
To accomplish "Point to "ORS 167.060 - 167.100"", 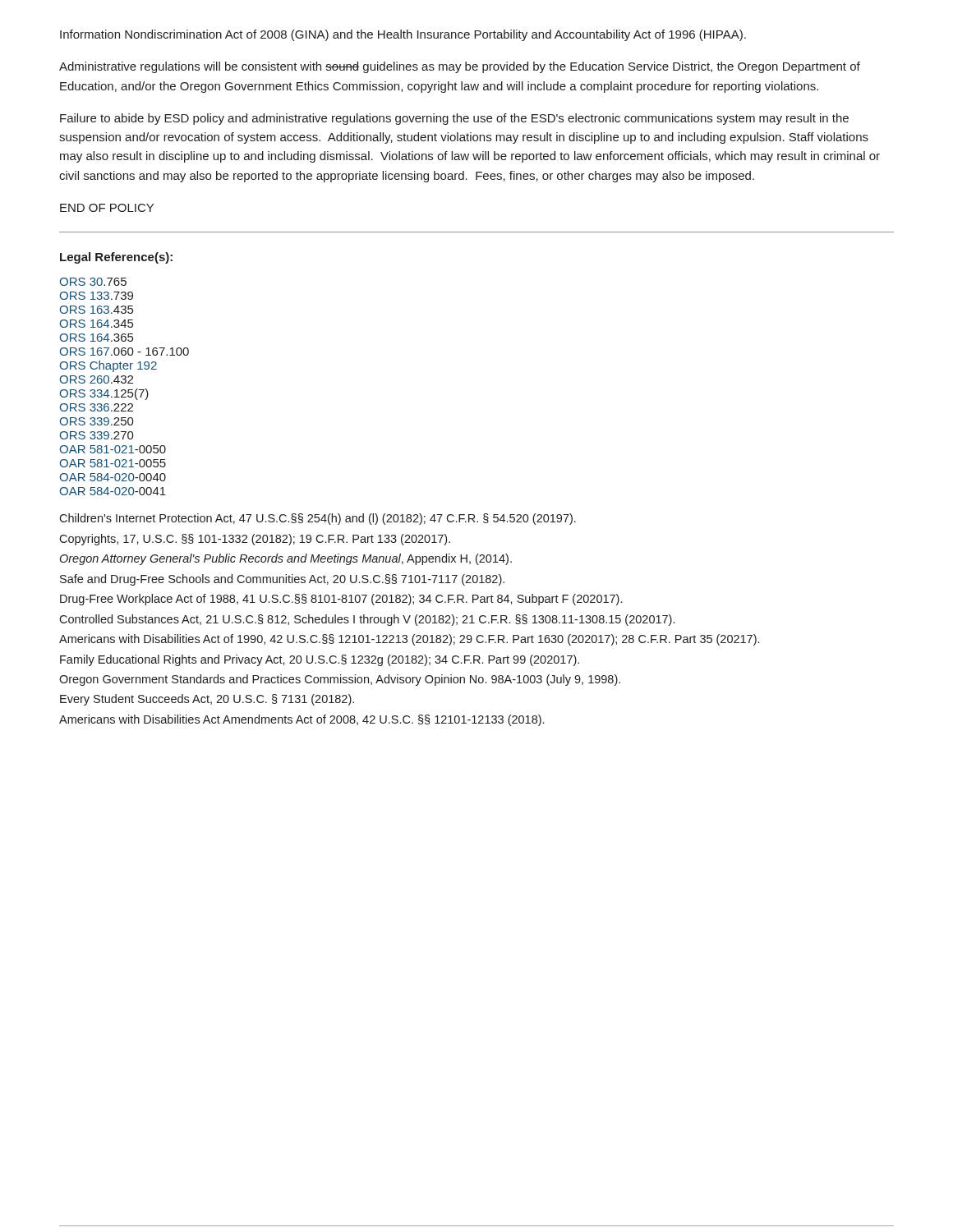I will [x=124, y=351].
